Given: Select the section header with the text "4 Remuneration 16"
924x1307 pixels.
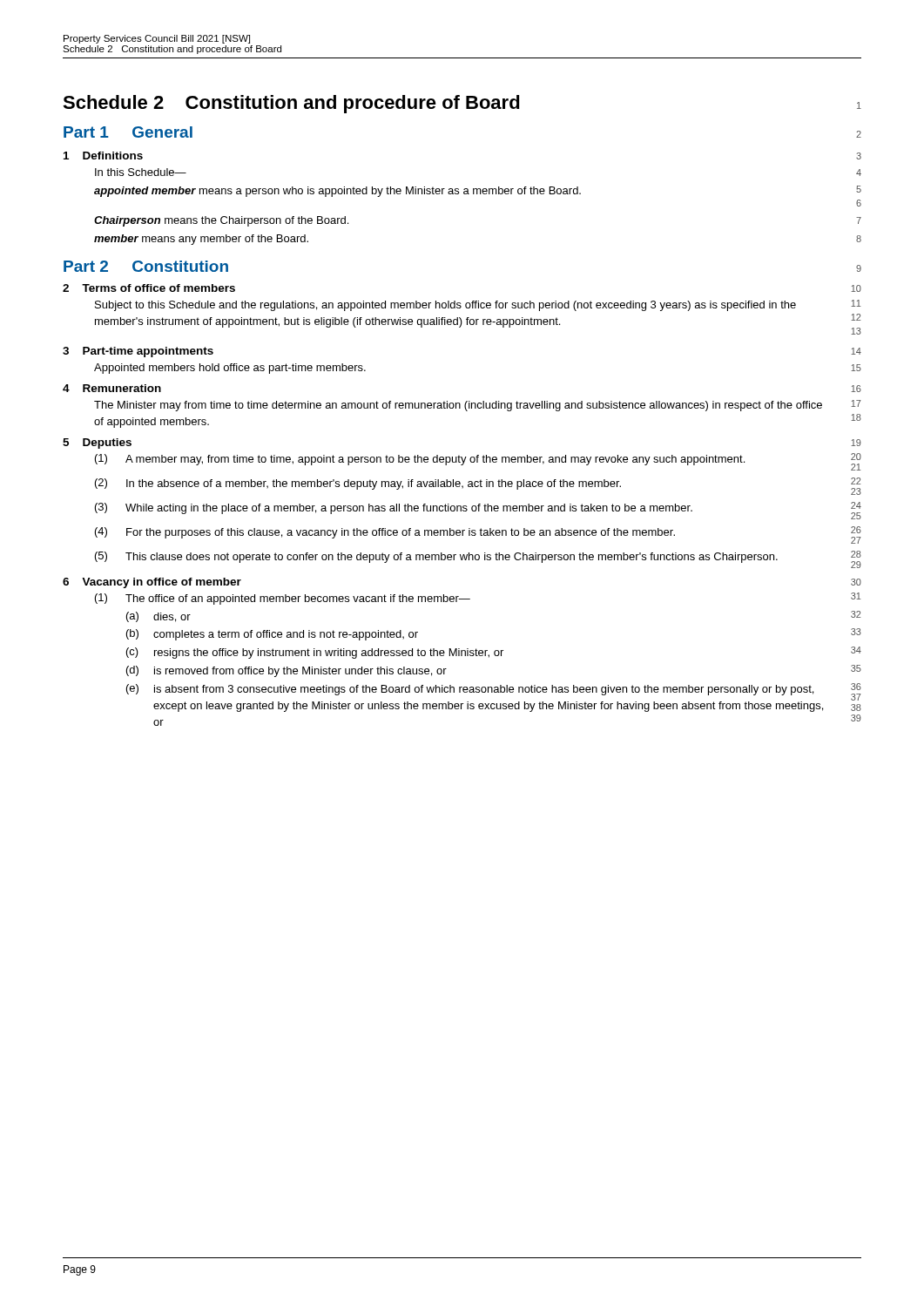Looking at the screenshot, I should coord(129,388).
